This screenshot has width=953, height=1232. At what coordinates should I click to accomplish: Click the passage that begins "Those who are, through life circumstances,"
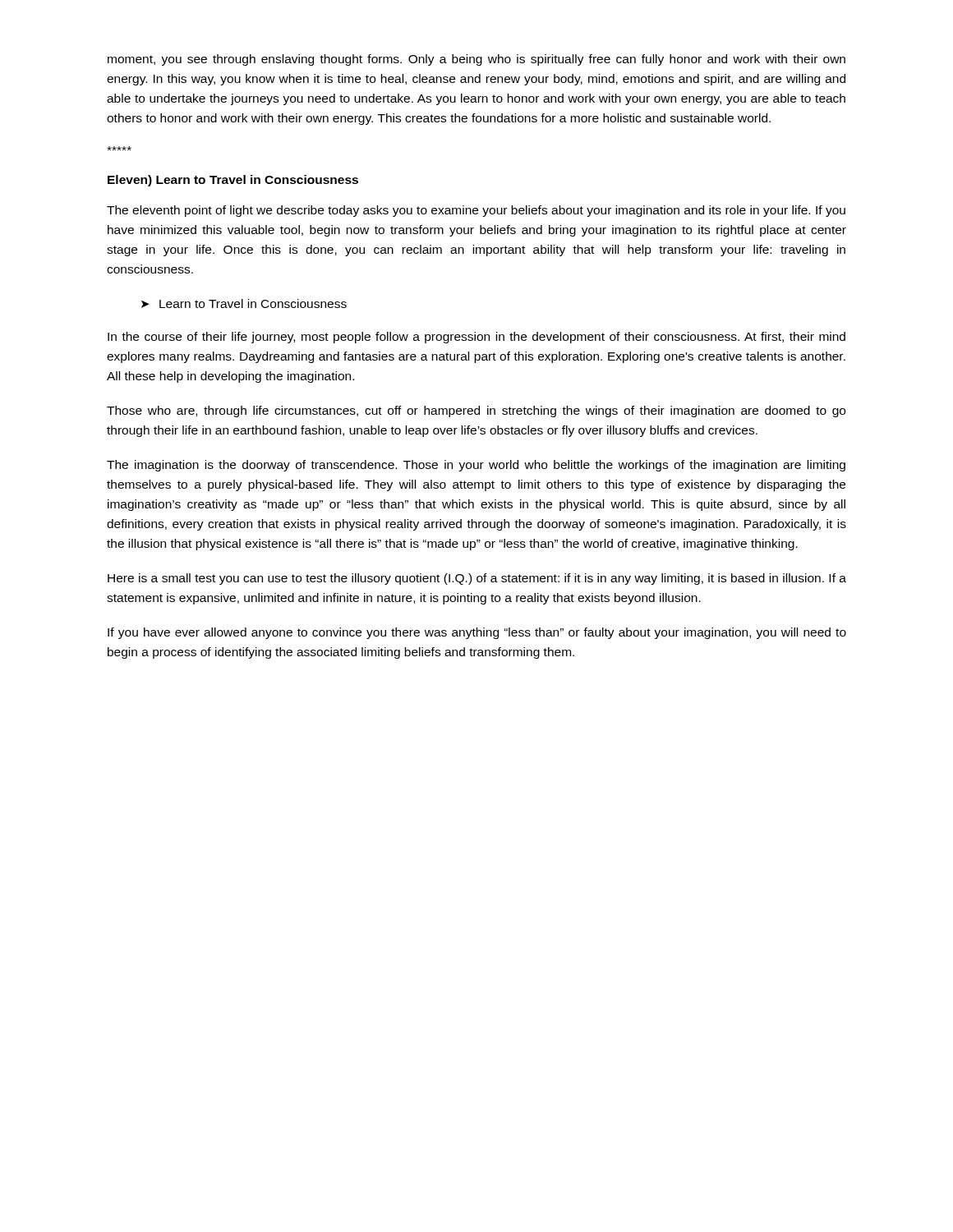pyautogui.click(x=476, y=420)
